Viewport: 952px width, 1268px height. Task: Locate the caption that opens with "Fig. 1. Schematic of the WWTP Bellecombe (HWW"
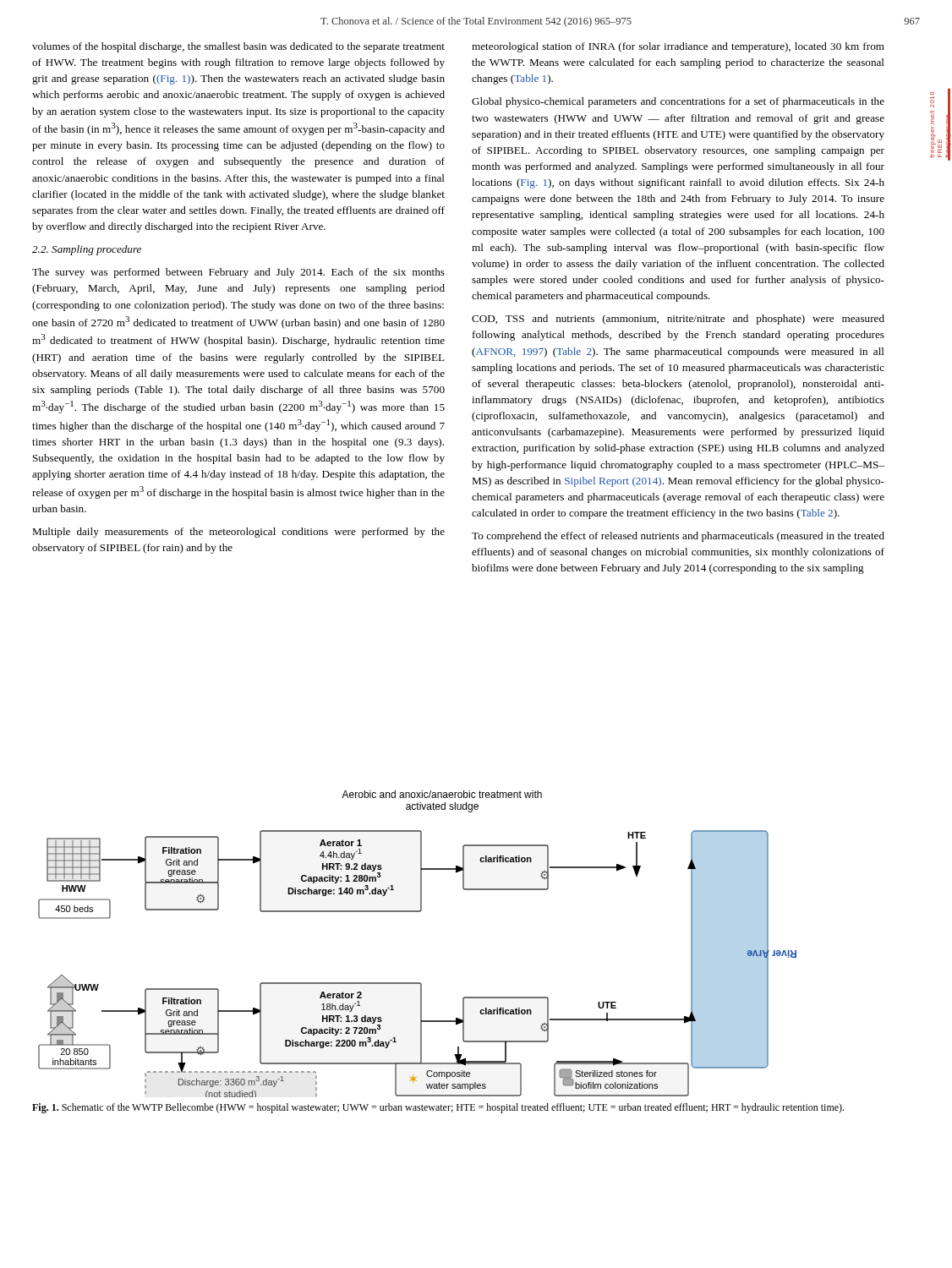coord(438,1107)
